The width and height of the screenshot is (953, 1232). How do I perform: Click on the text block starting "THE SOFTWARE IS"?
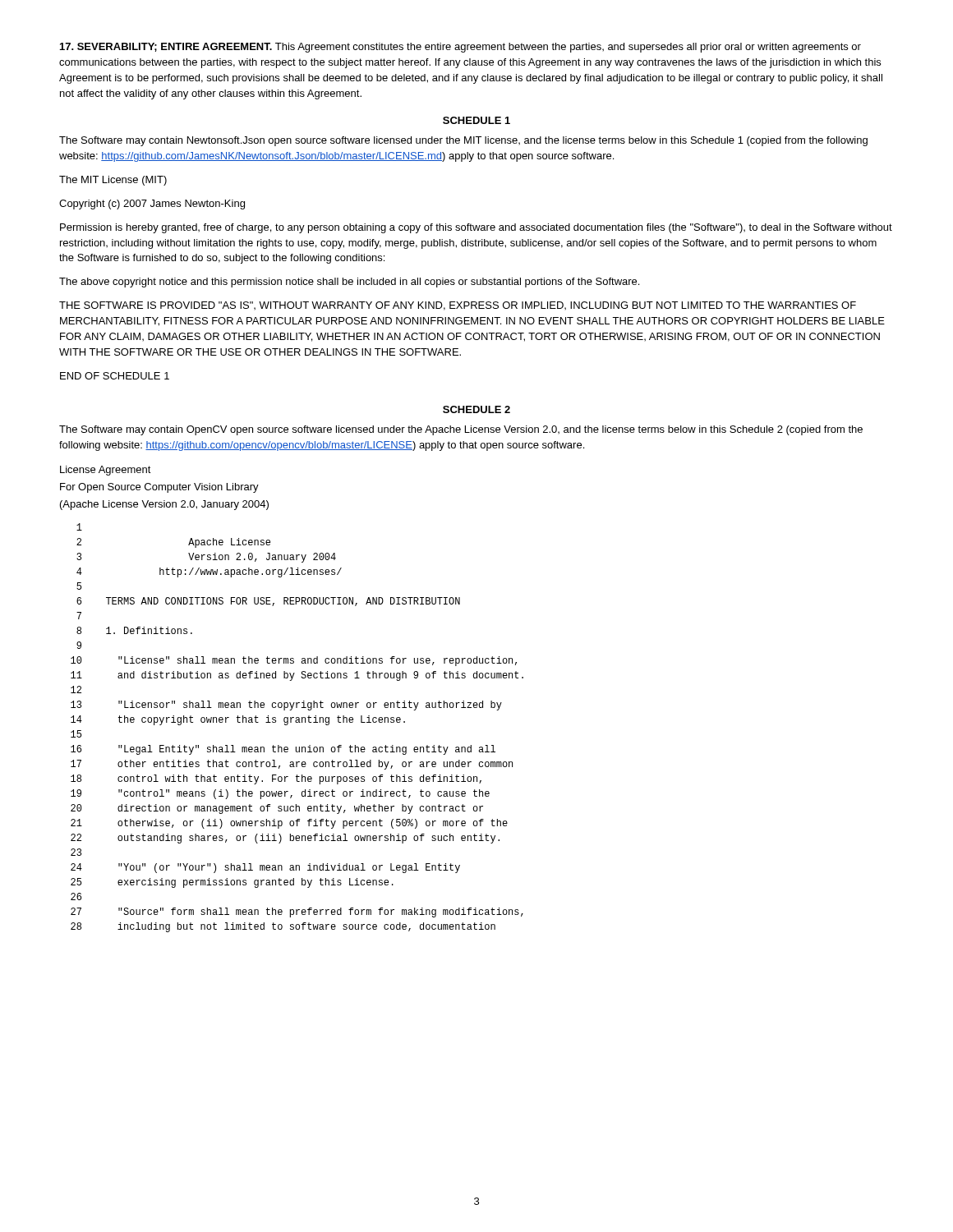pos(472,328)
